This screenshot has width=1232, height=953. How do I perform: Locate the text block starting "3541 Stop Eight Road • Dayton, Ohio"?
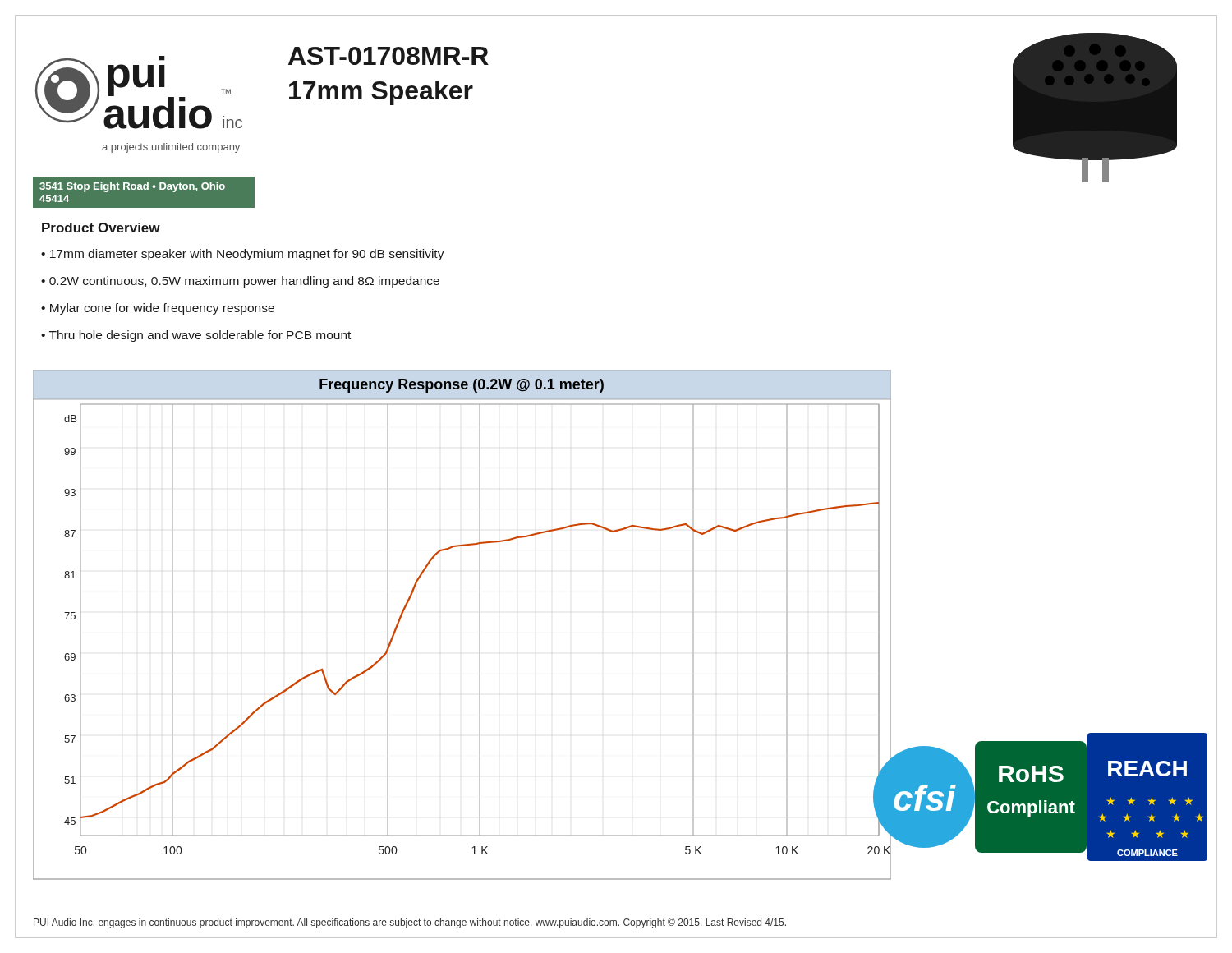[x=132, y=192]
